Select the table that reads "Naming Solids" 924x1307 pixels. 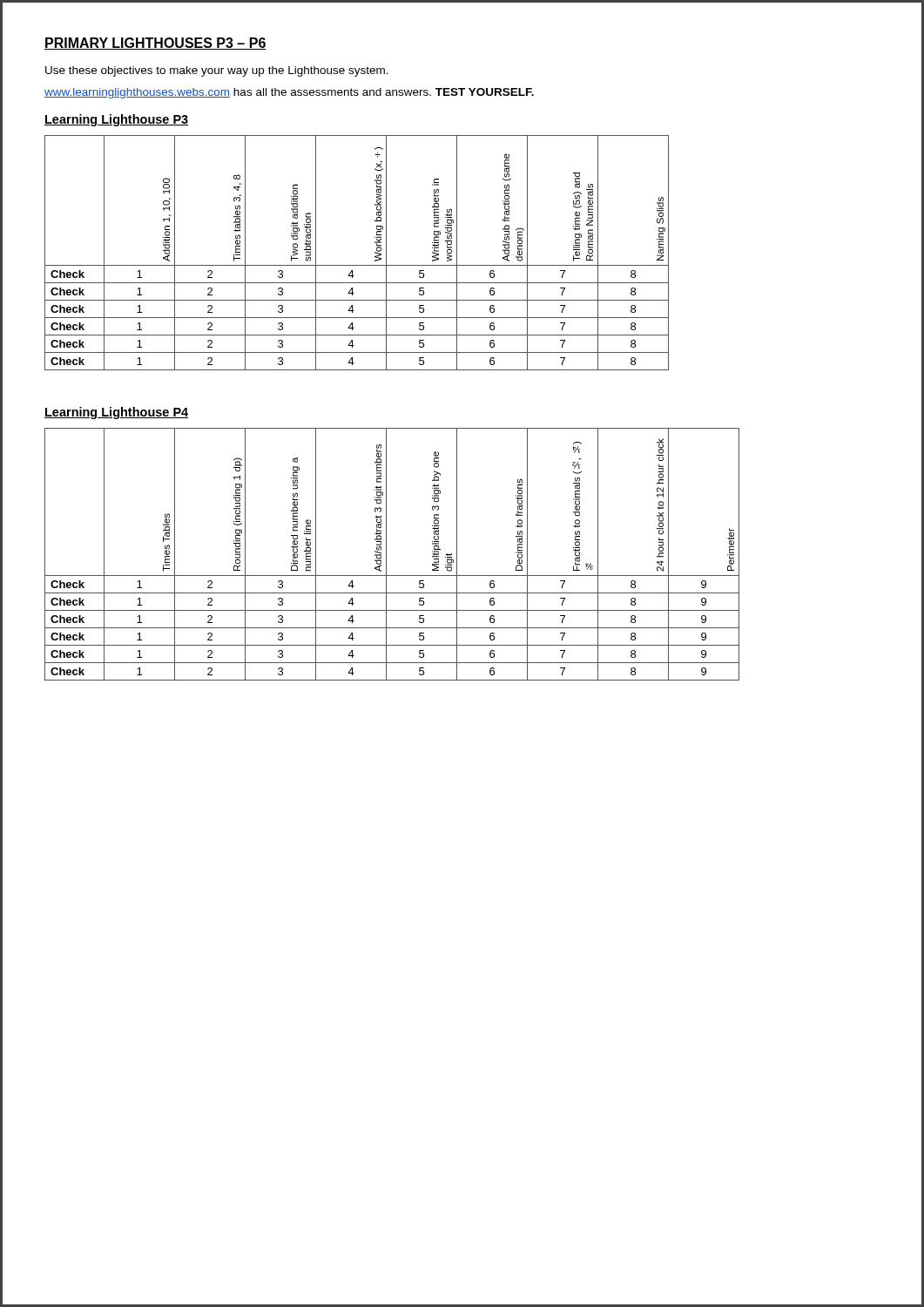point(462,253)
